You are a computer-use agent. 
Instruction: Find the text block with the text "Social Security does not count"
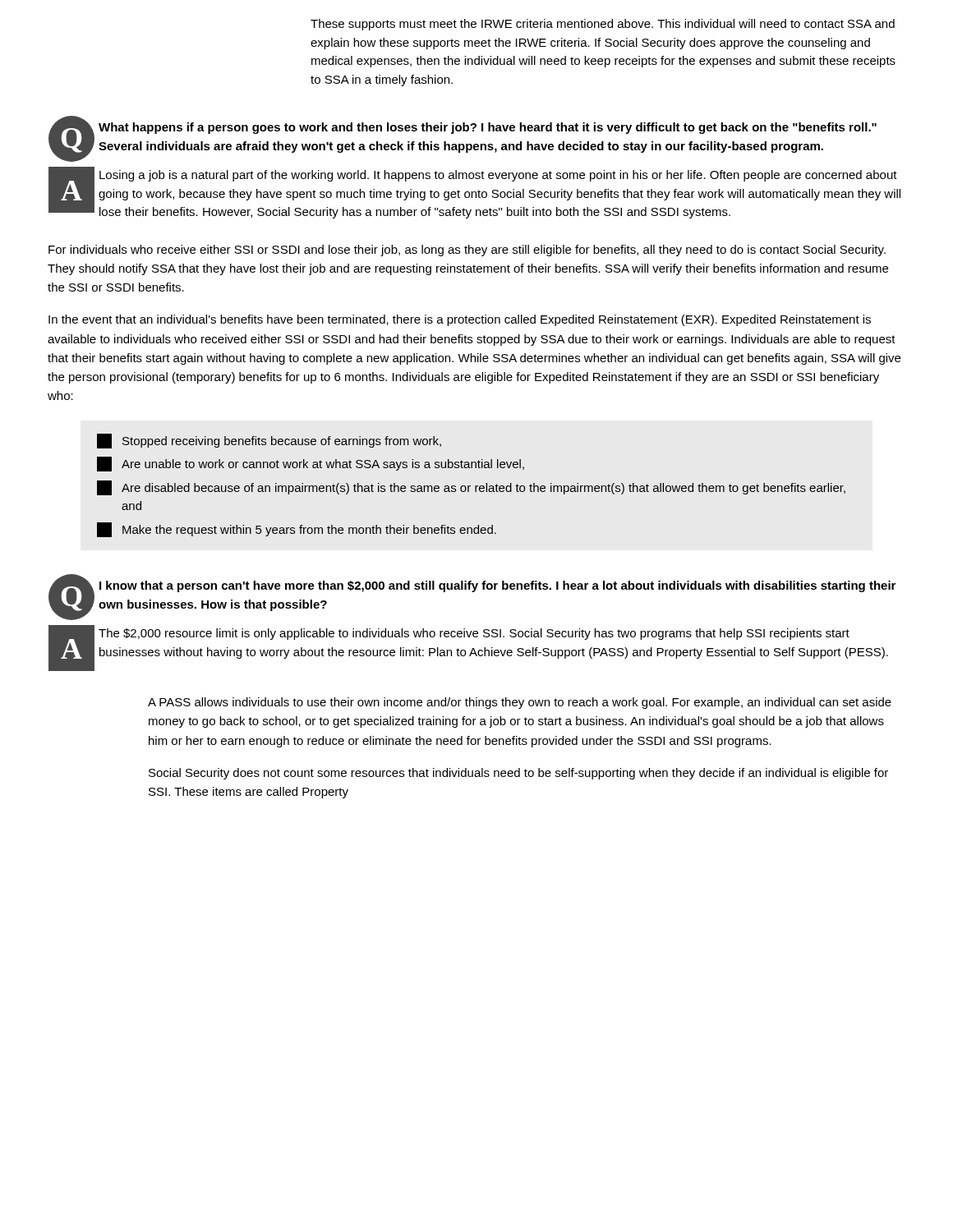pos(518,782)
